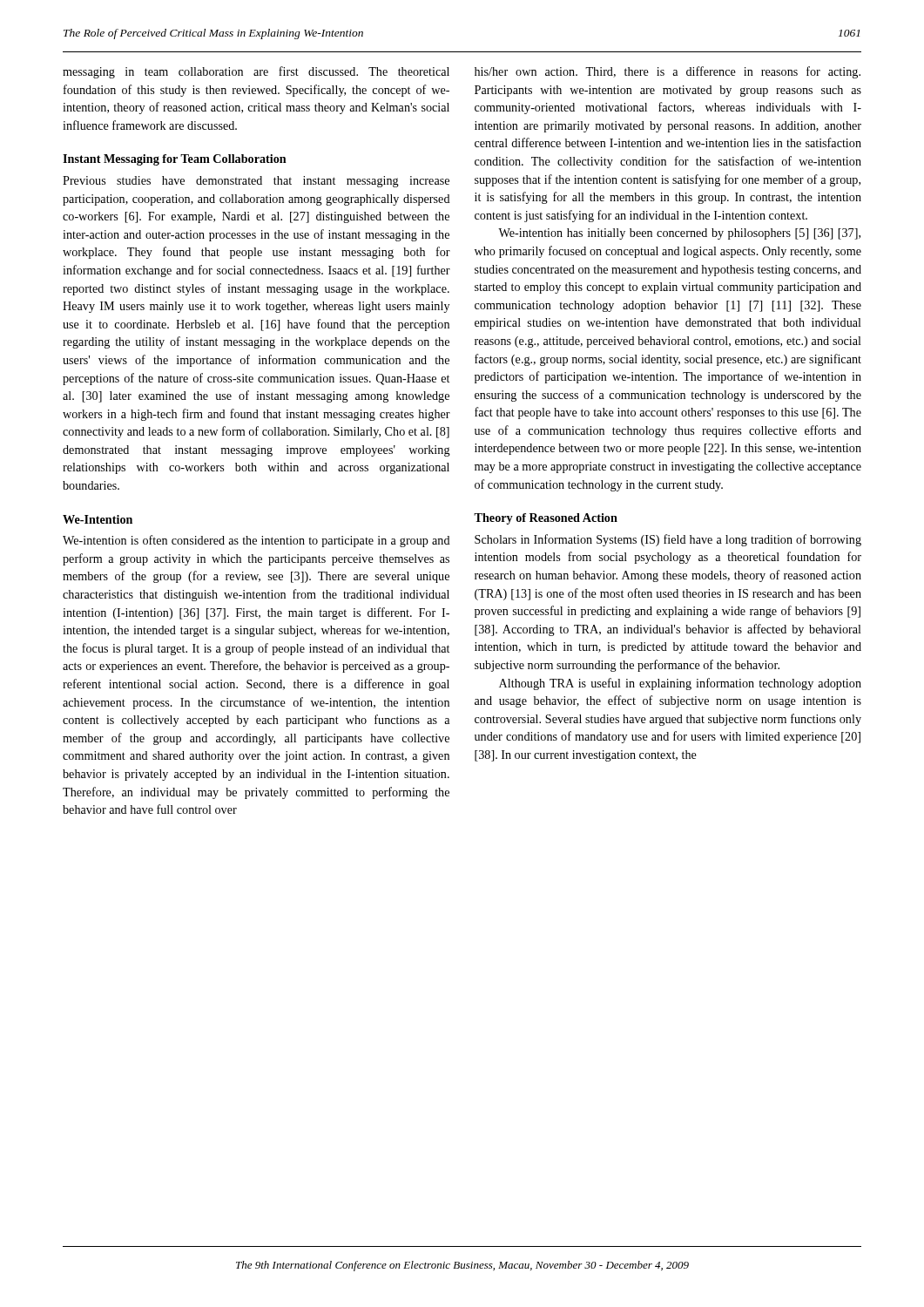Click on the element starting "Previous studies have demonstrated that"

coord(256,333)
